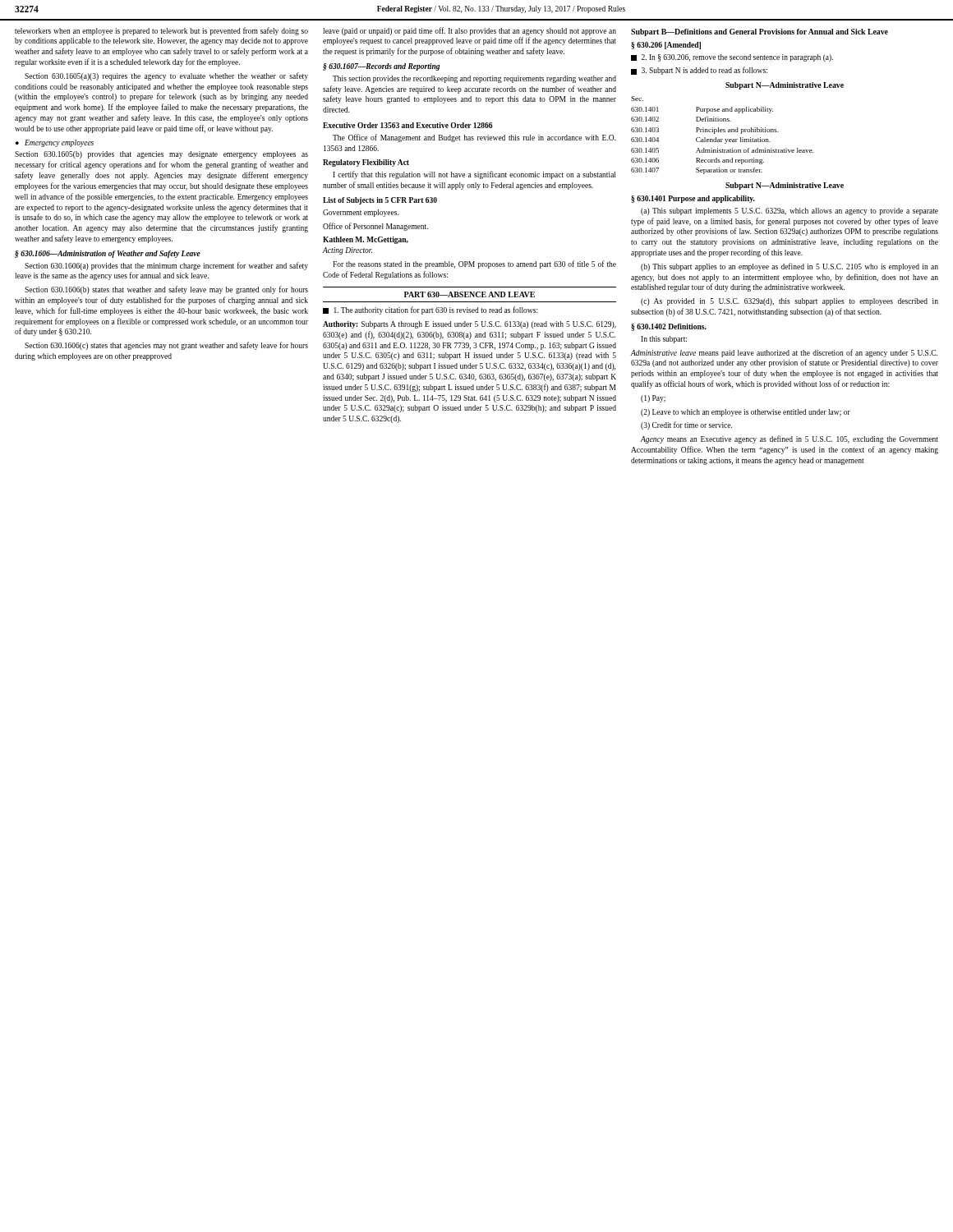953x1232 pixels.
Task: Find the block on this page that starts "I certify that this regulation"
Action: (x=470, y=181)
